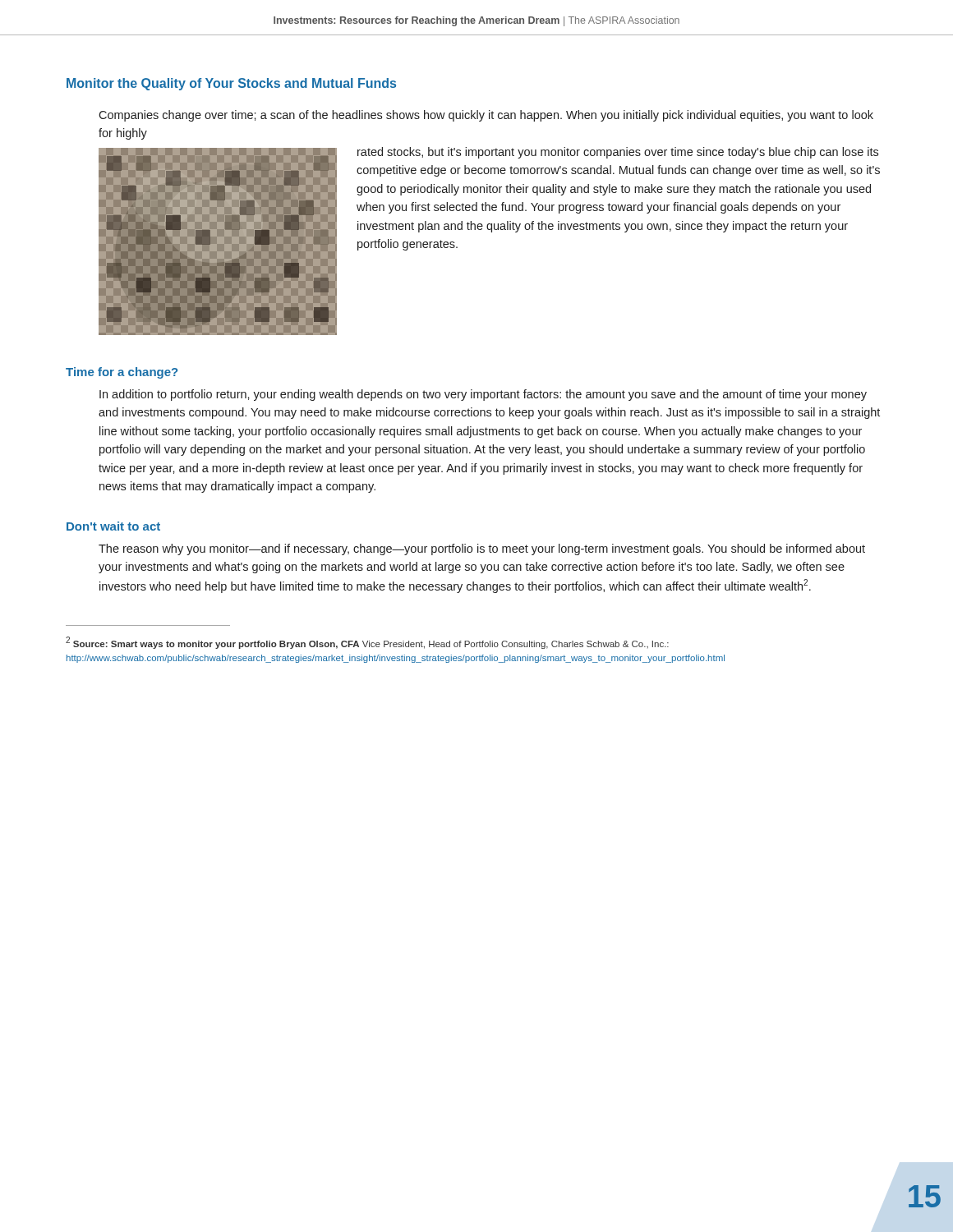
Task: Select the photo
Action: pyautogui.click(x=218, y=241)
